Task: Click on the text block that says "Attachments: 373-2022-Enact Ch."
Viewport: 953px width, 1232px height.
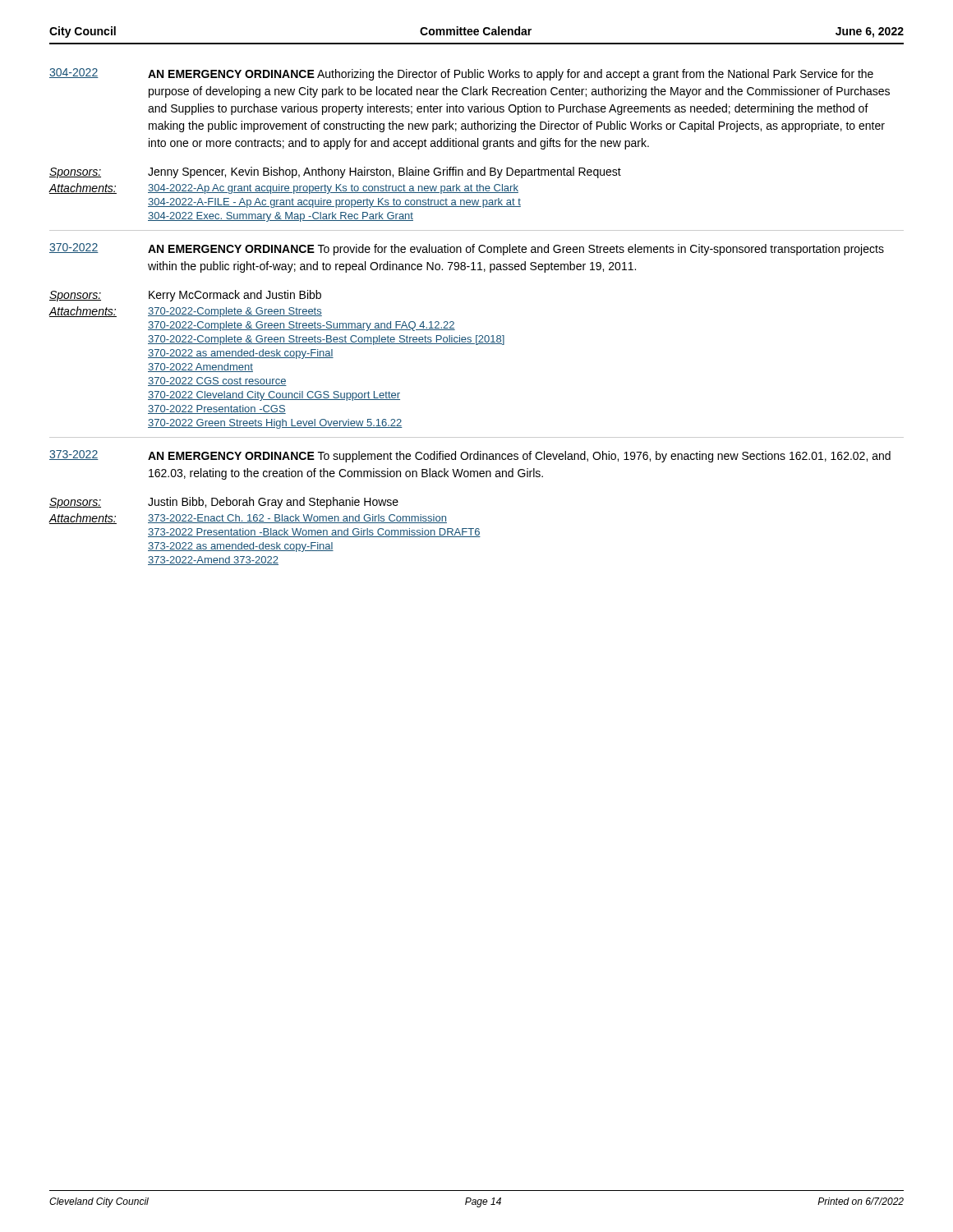Action: [476, 540]
